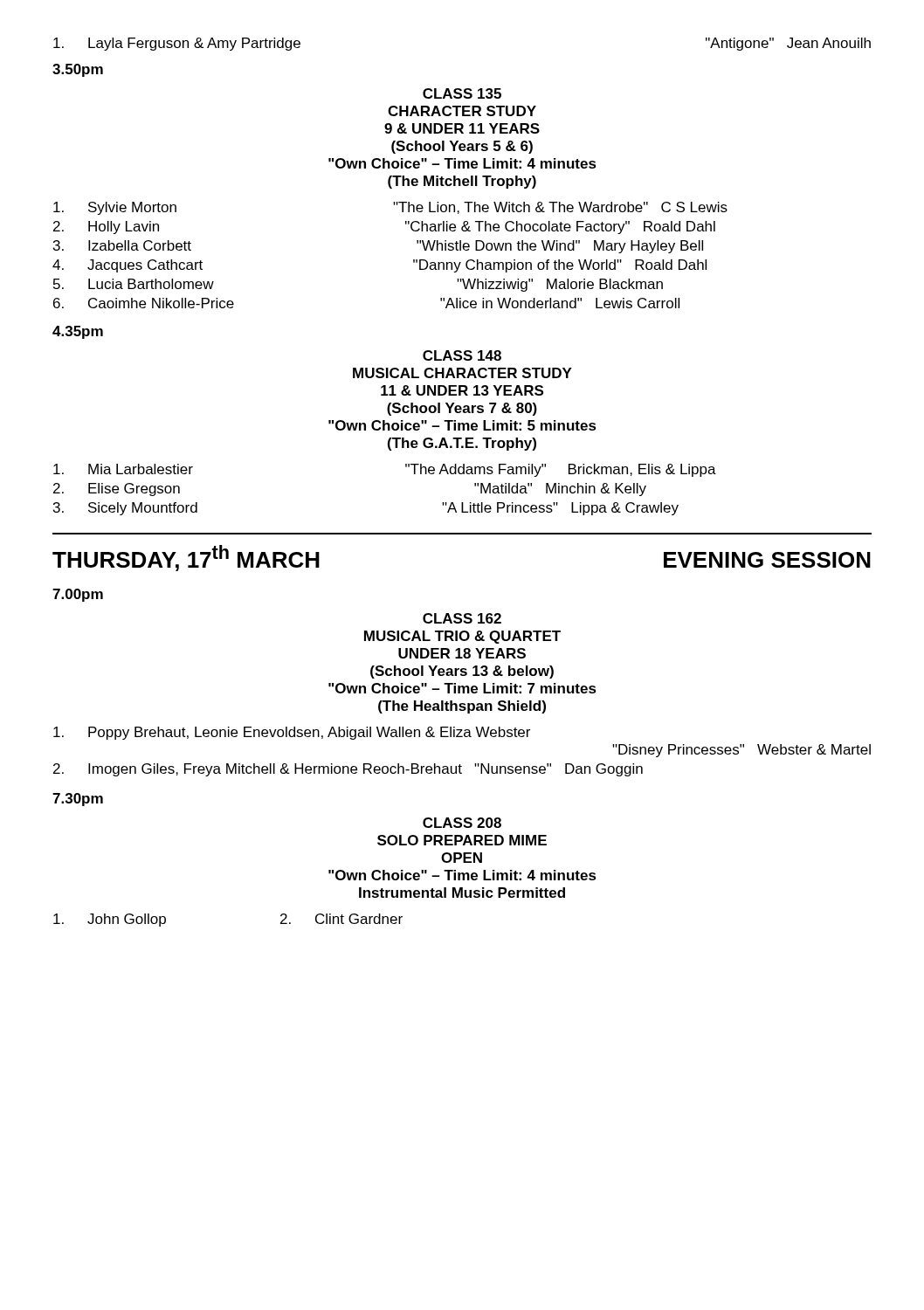Point to the block beginning "6. Caoimhe Nikolle-Price "Alice in Wonderland""
This screenshot has height=1310, width=924.
coord(462,304)
